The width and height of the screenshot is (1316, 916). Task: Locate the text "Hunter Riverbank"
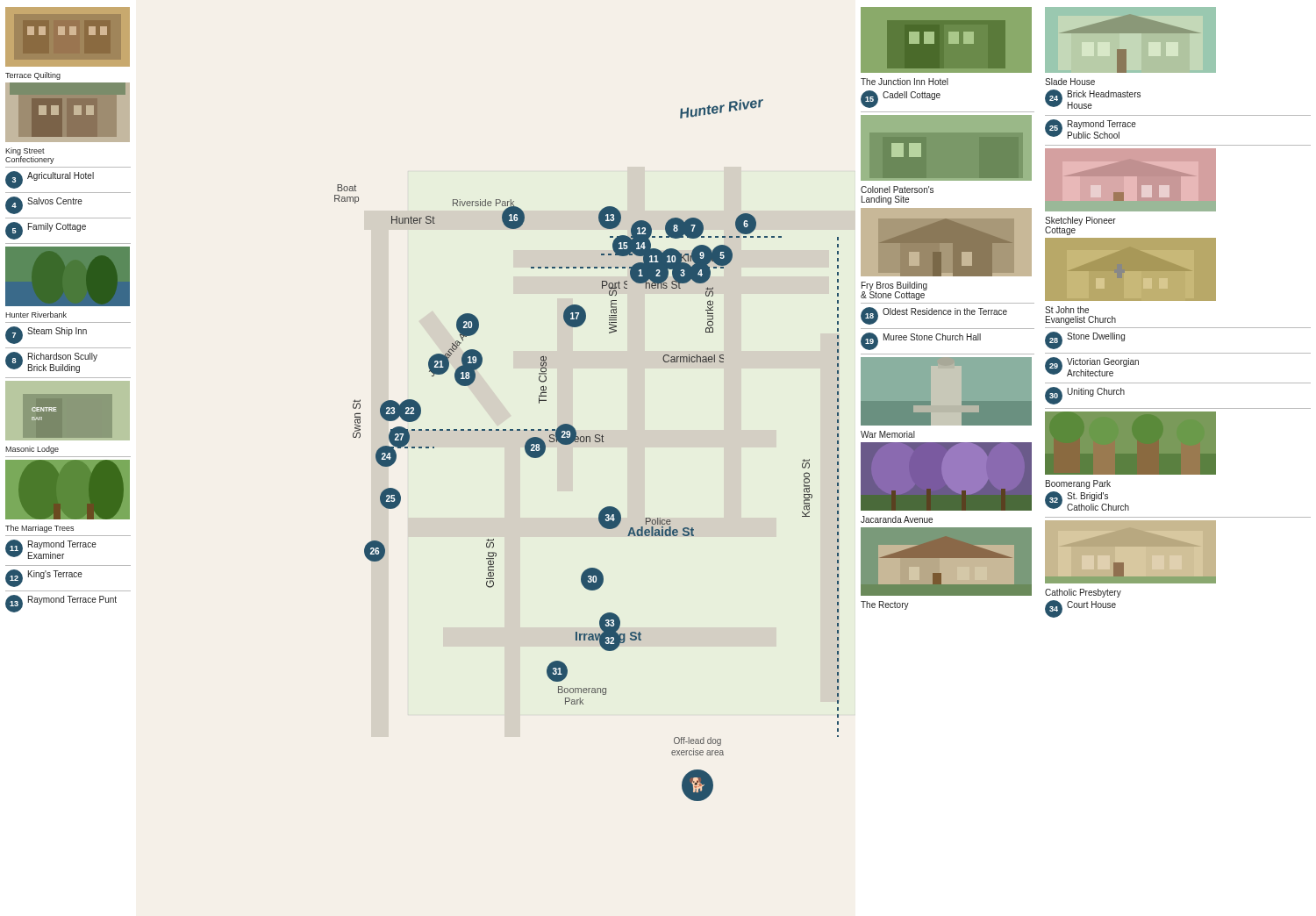tap(36, 315)
